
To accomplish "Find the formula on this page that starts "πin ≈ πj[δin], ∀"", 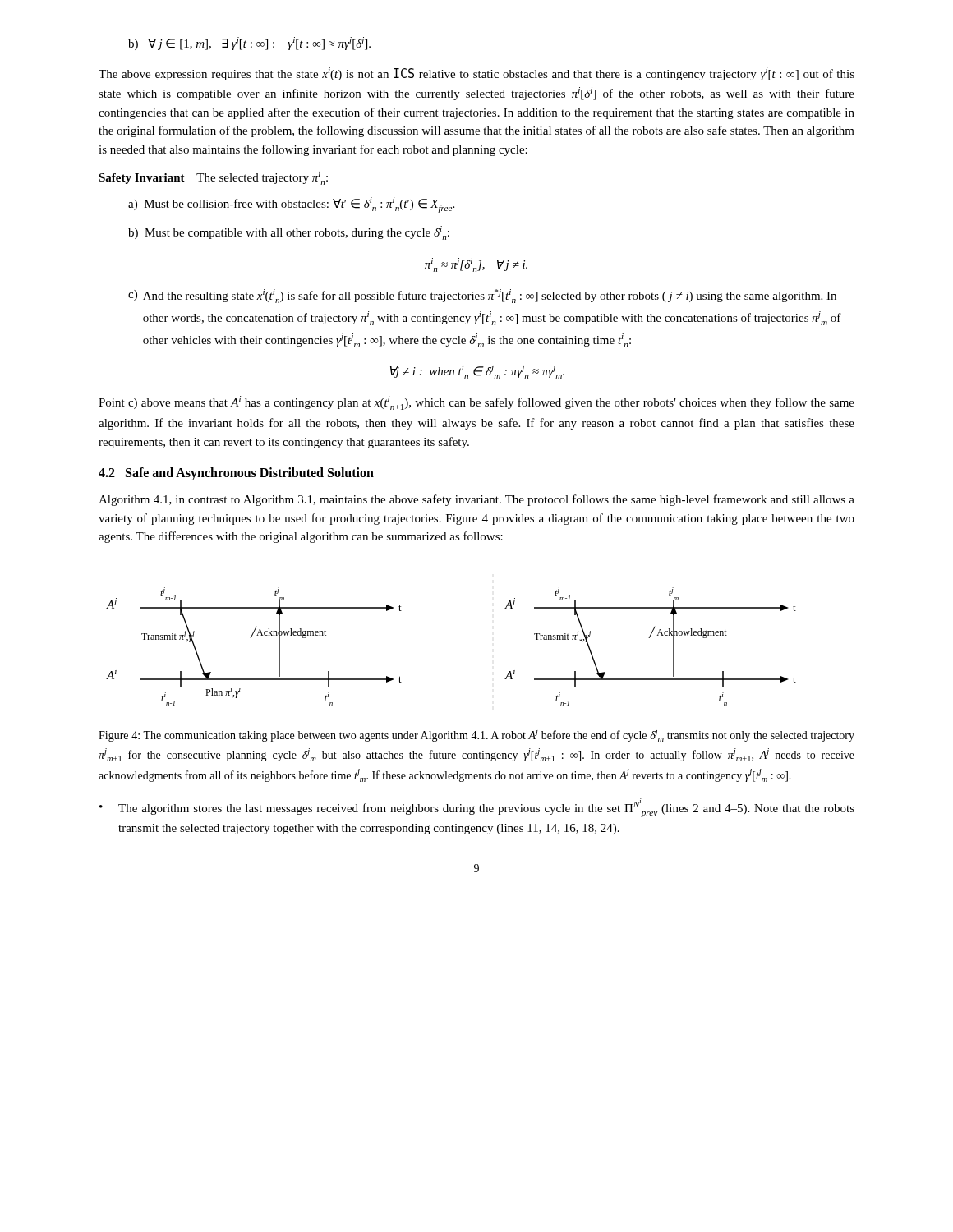I will pos(476,264).
